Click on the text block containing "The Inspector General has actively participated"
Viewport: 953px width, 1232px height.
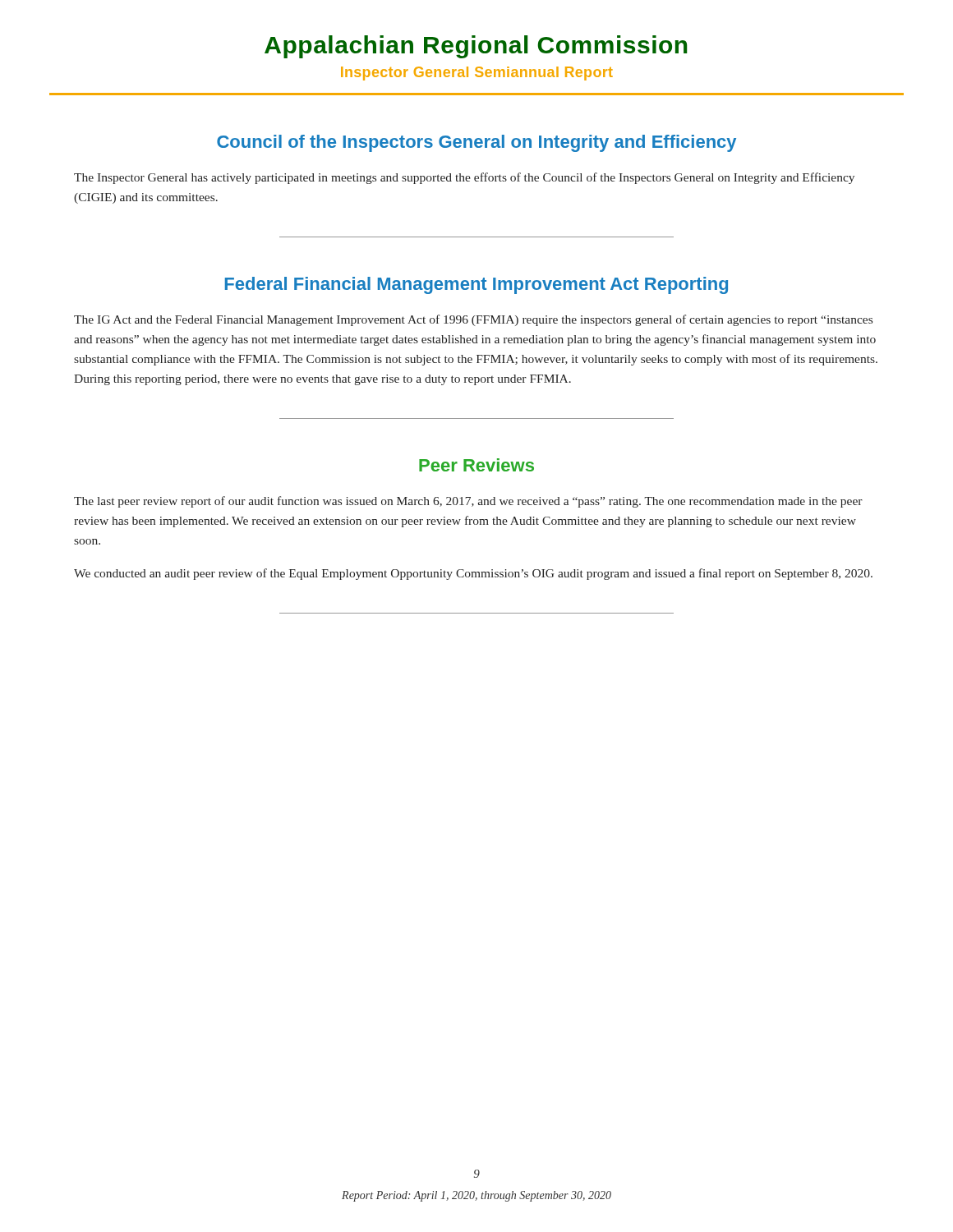coord(476,187)
